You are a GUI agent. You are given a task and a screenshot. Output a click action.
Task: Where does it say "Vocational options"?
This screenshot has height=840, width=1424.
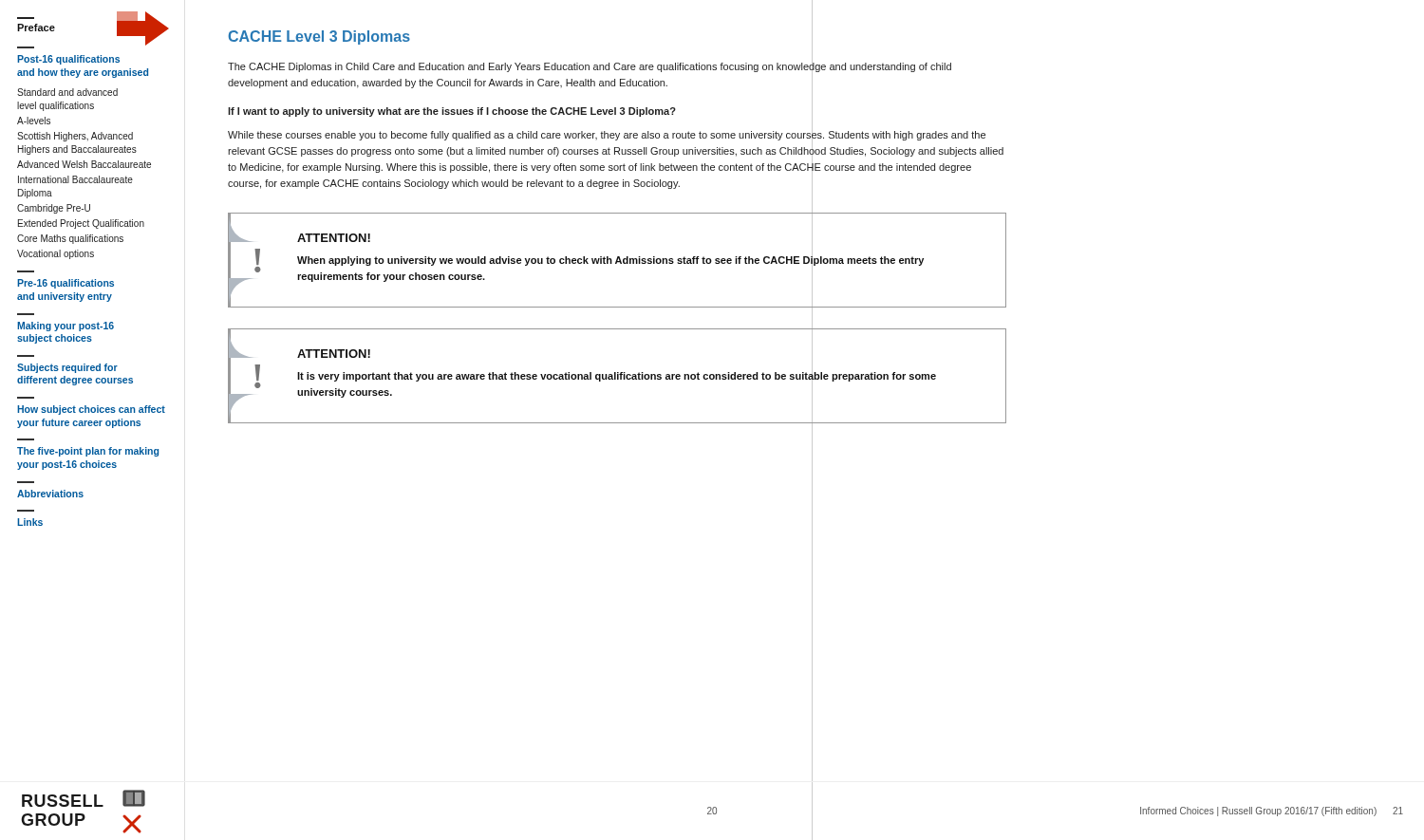click(x=93, y=255)
